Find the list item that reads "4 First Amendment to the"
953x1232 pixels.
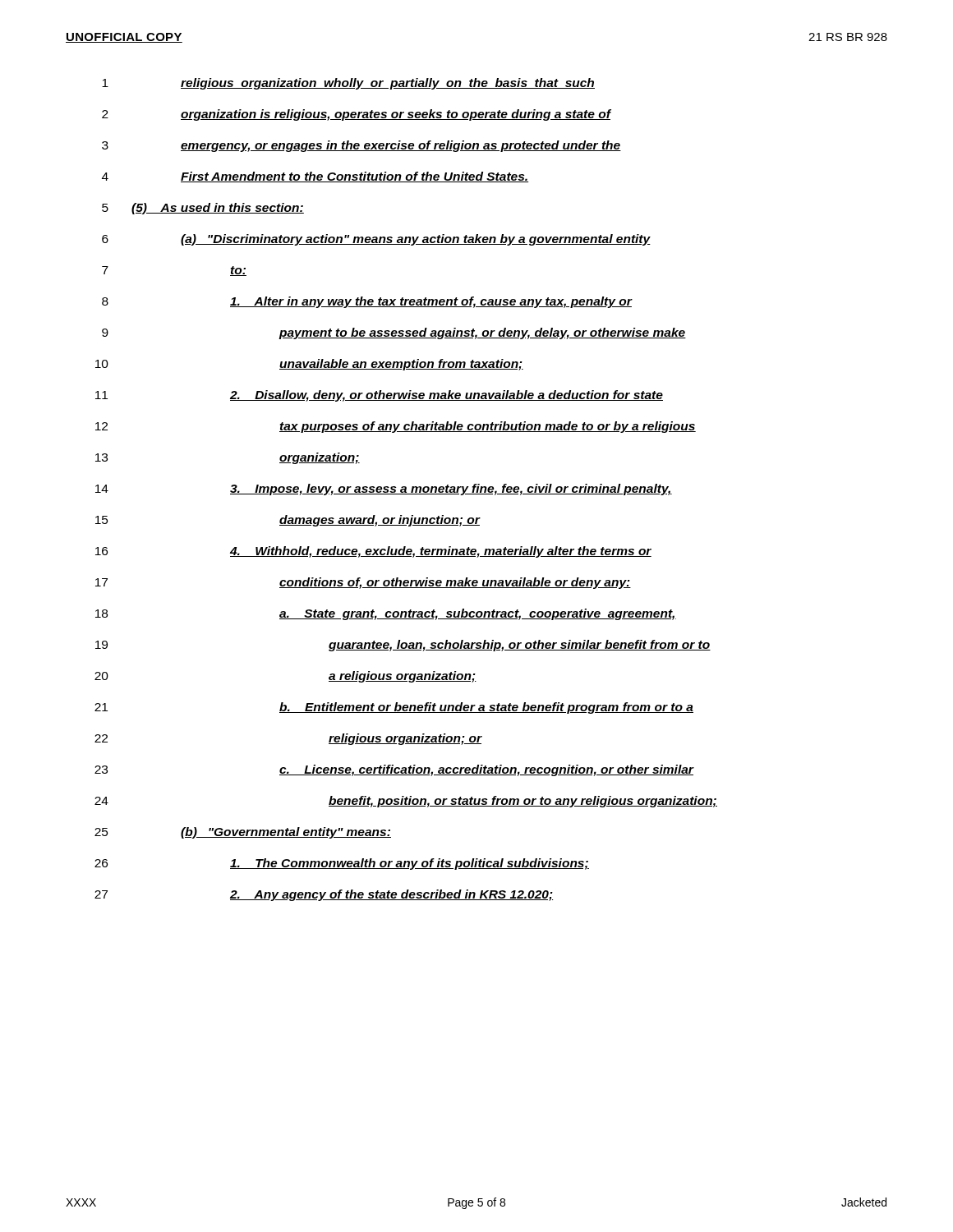point(476,177)
